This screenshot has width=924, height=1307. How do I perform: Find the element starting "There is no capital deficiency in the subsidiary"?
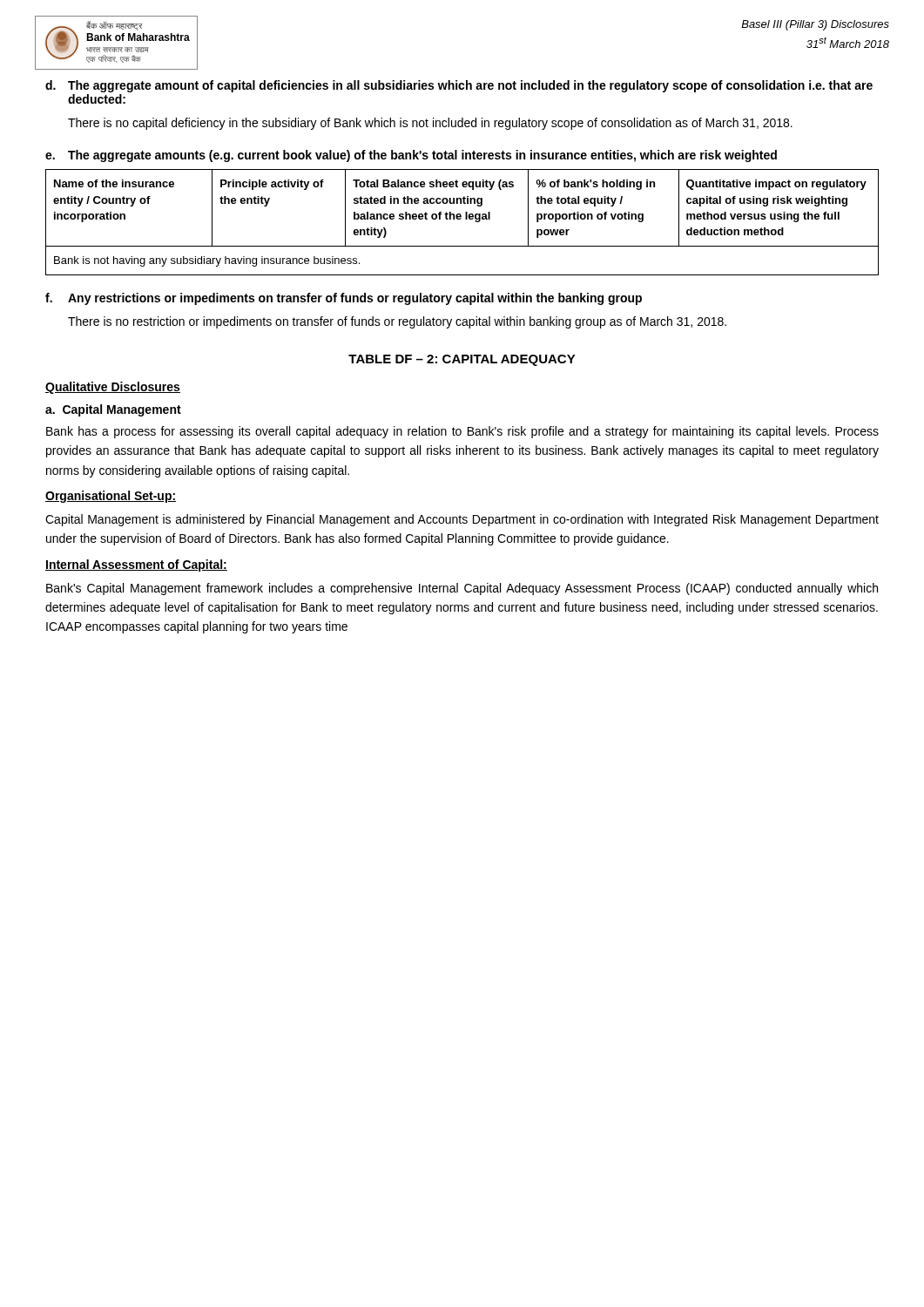click(x=430, y=123)
